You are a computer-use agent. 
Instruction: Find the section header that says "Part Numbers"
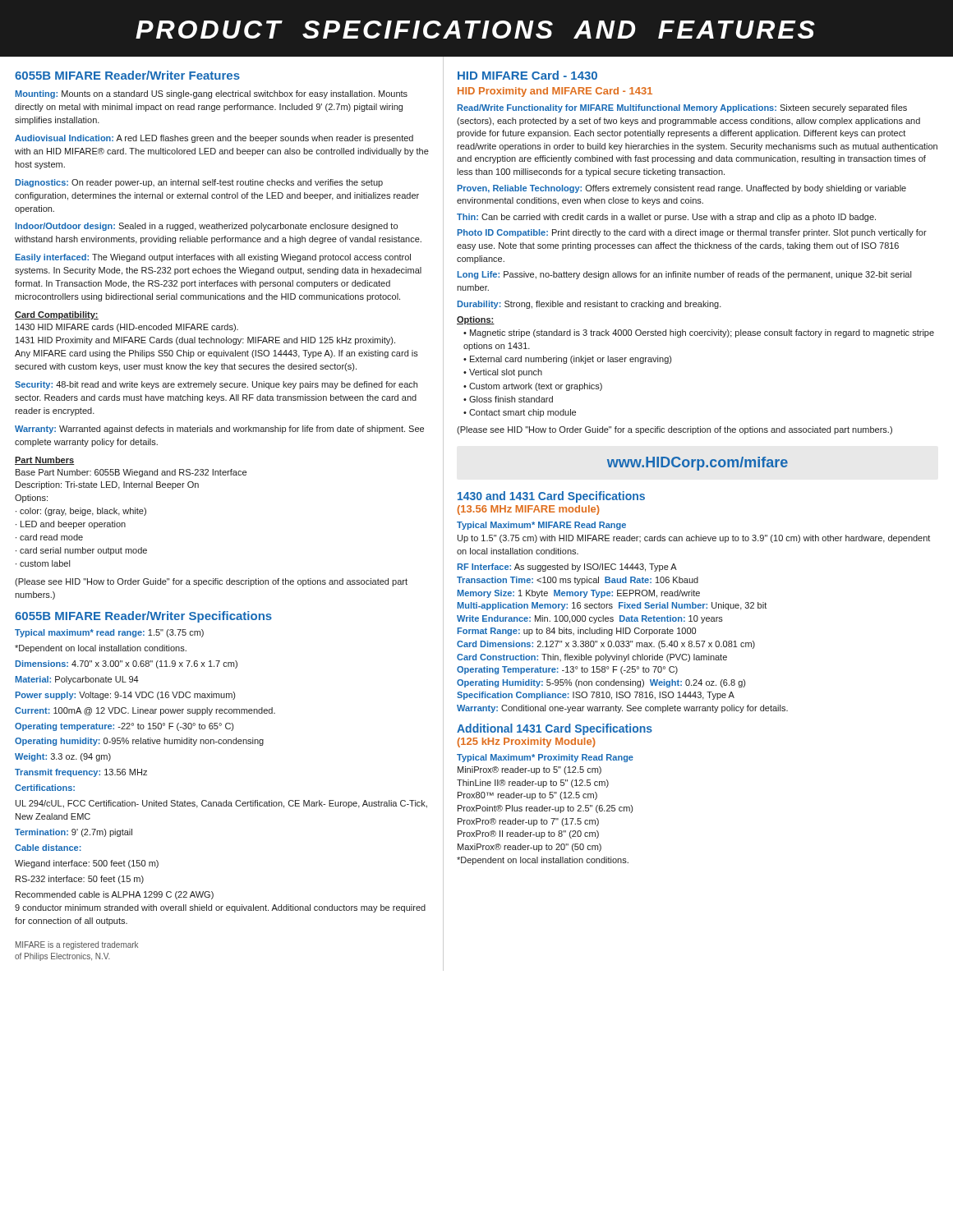(44, 460)
